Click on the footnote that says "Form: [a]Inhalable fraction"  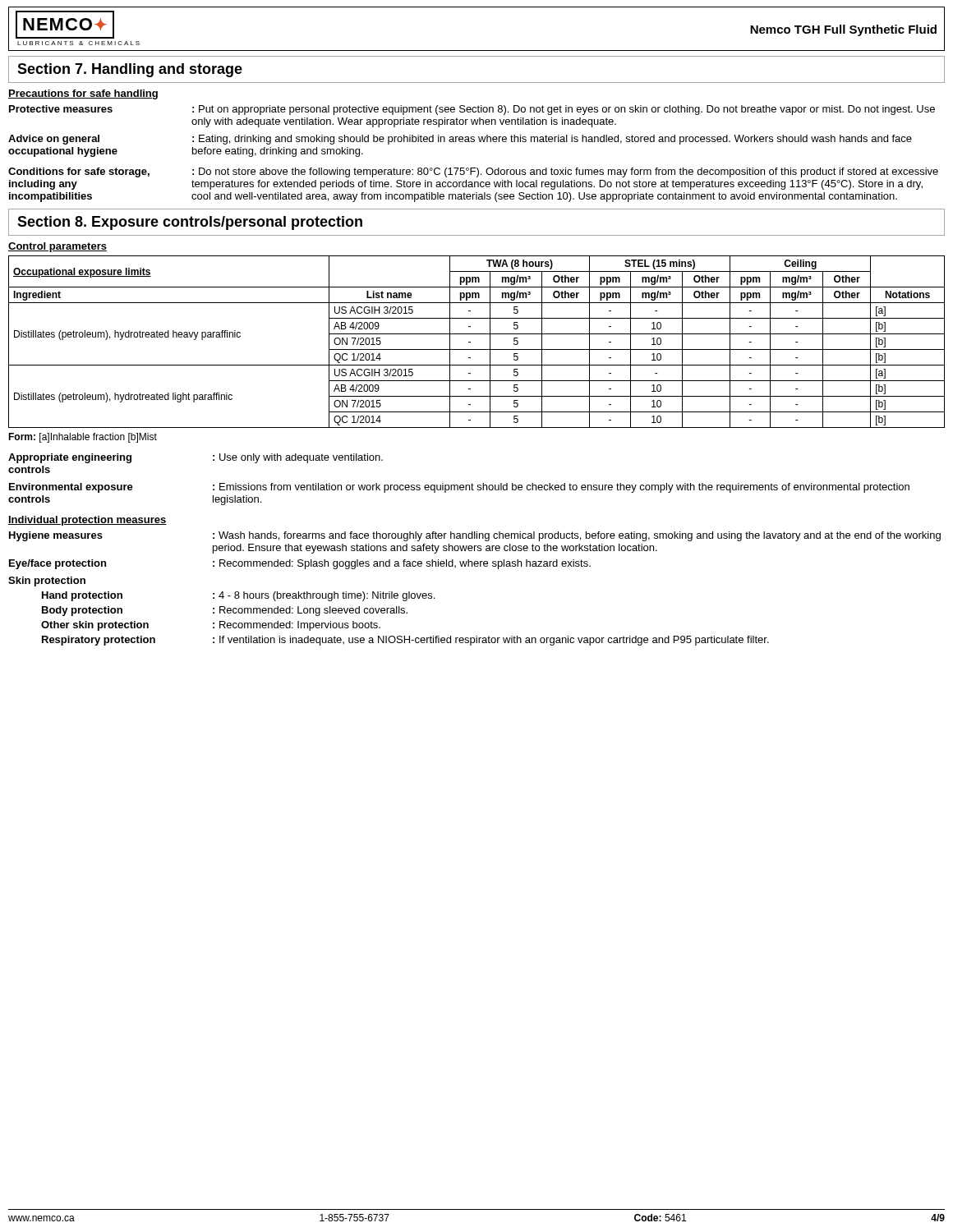(x=82, y=437)
